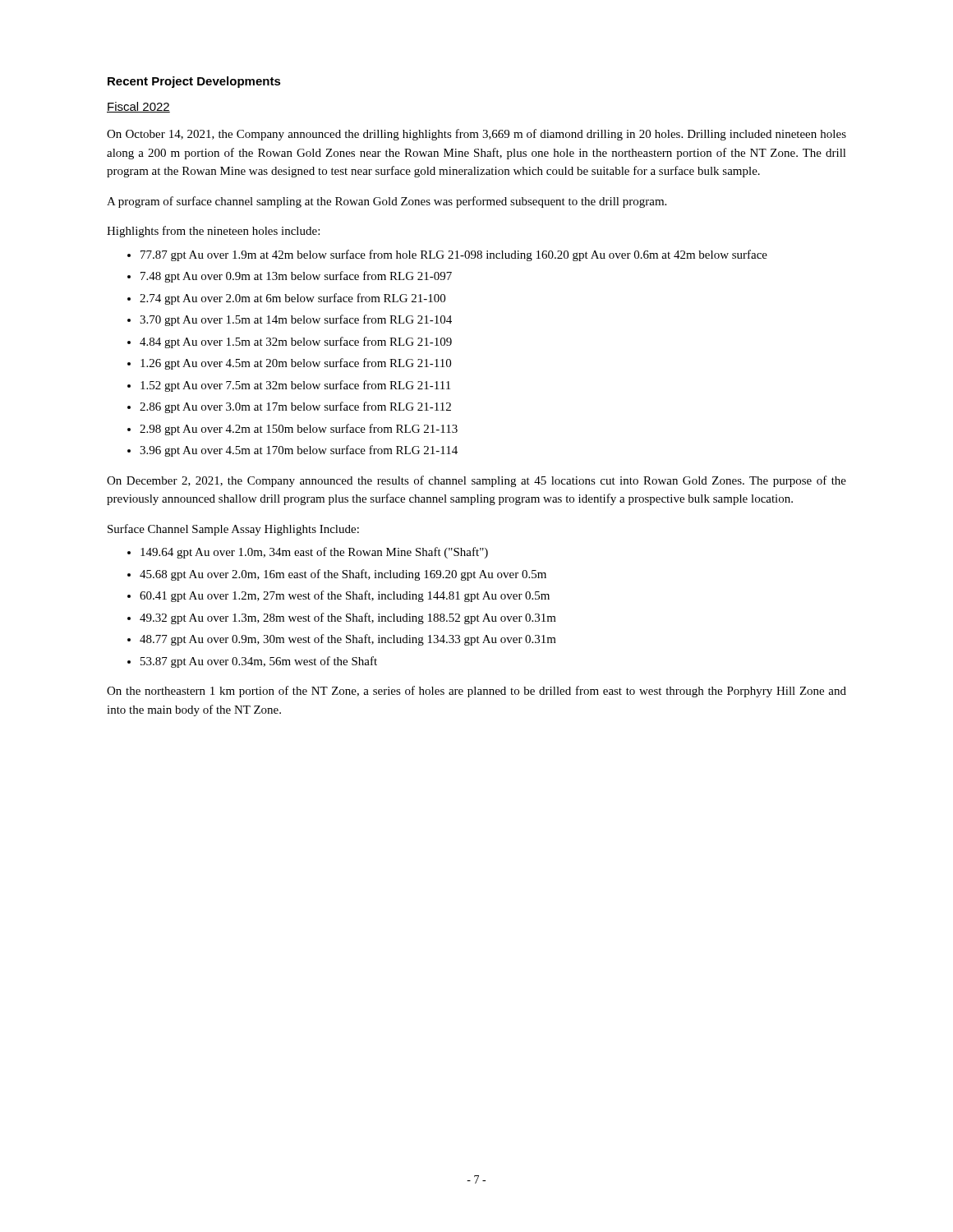Where is the passage that starts "45.68 gpt Au over"?
This screenshot has width=953, height=1232.
[343, 574]
